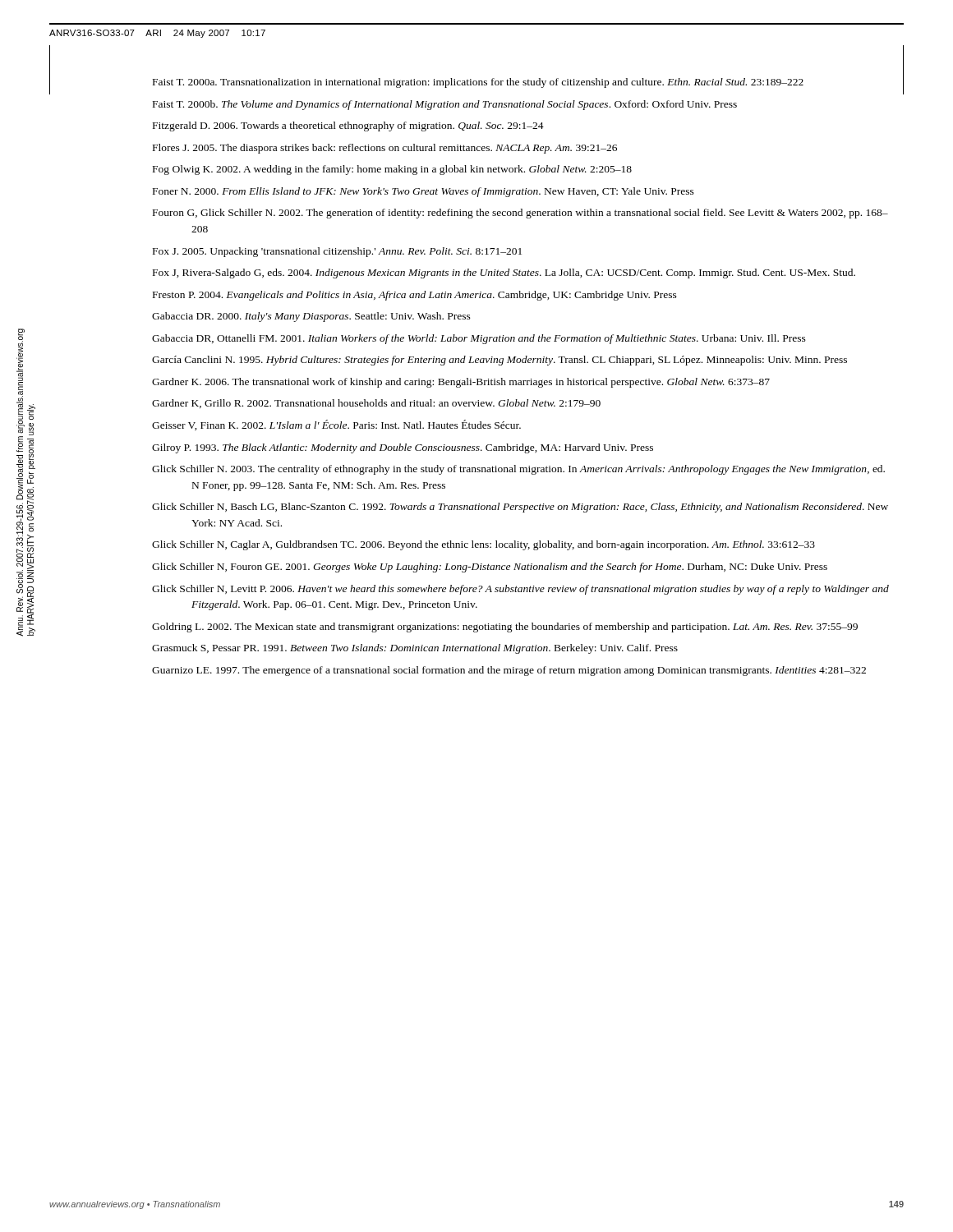953x1232 pixels.
Task: Click the passage that begins "Guarnizo LE. 1997. The emergence of a transnational"
Action: pyautogui.click(x=509, y=670)
